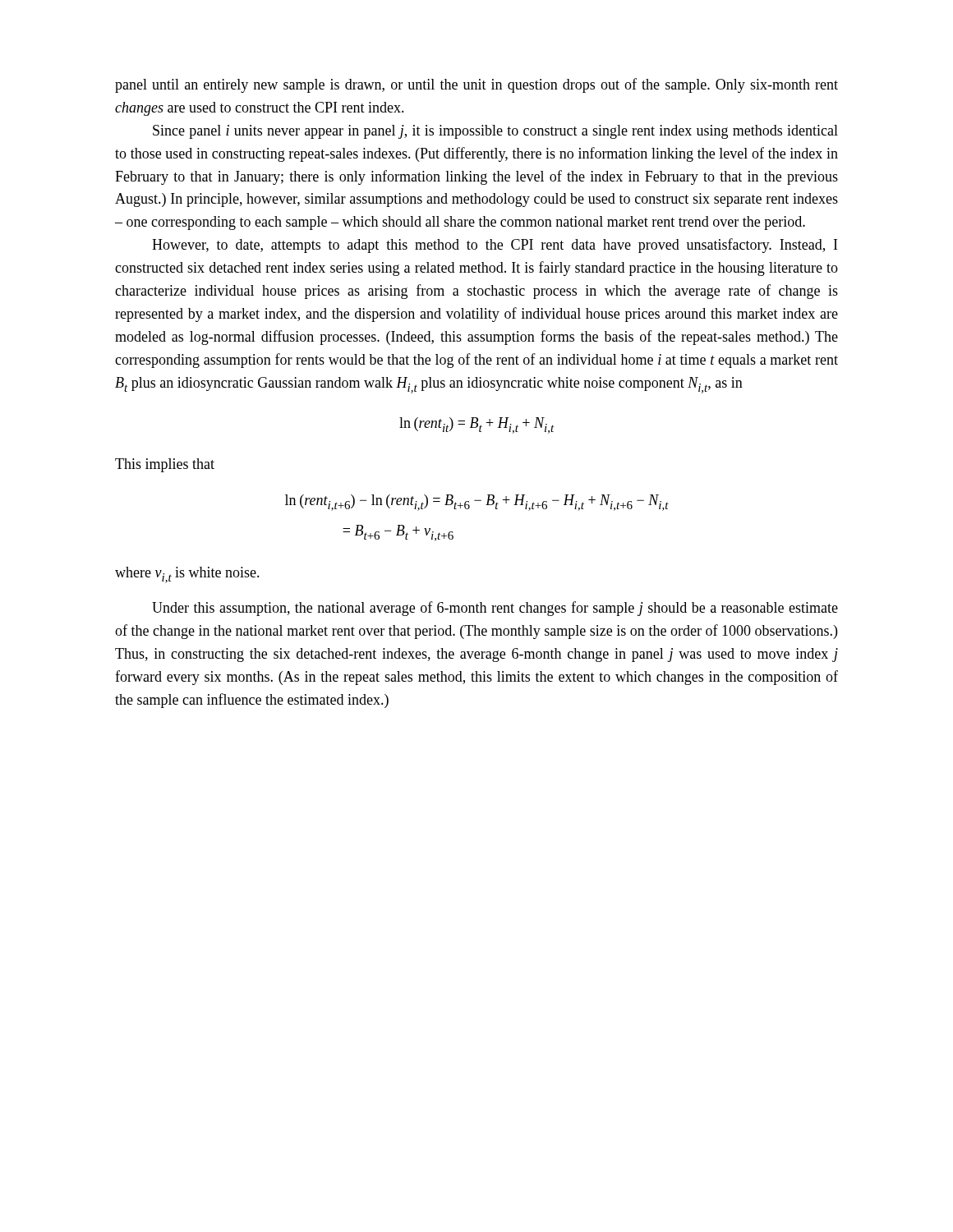Screen dimensions: 1232x953
Task: Locate the region starting "ln (rentit) = Bt + Hi,t +"
Action: (x=476, y=425)
